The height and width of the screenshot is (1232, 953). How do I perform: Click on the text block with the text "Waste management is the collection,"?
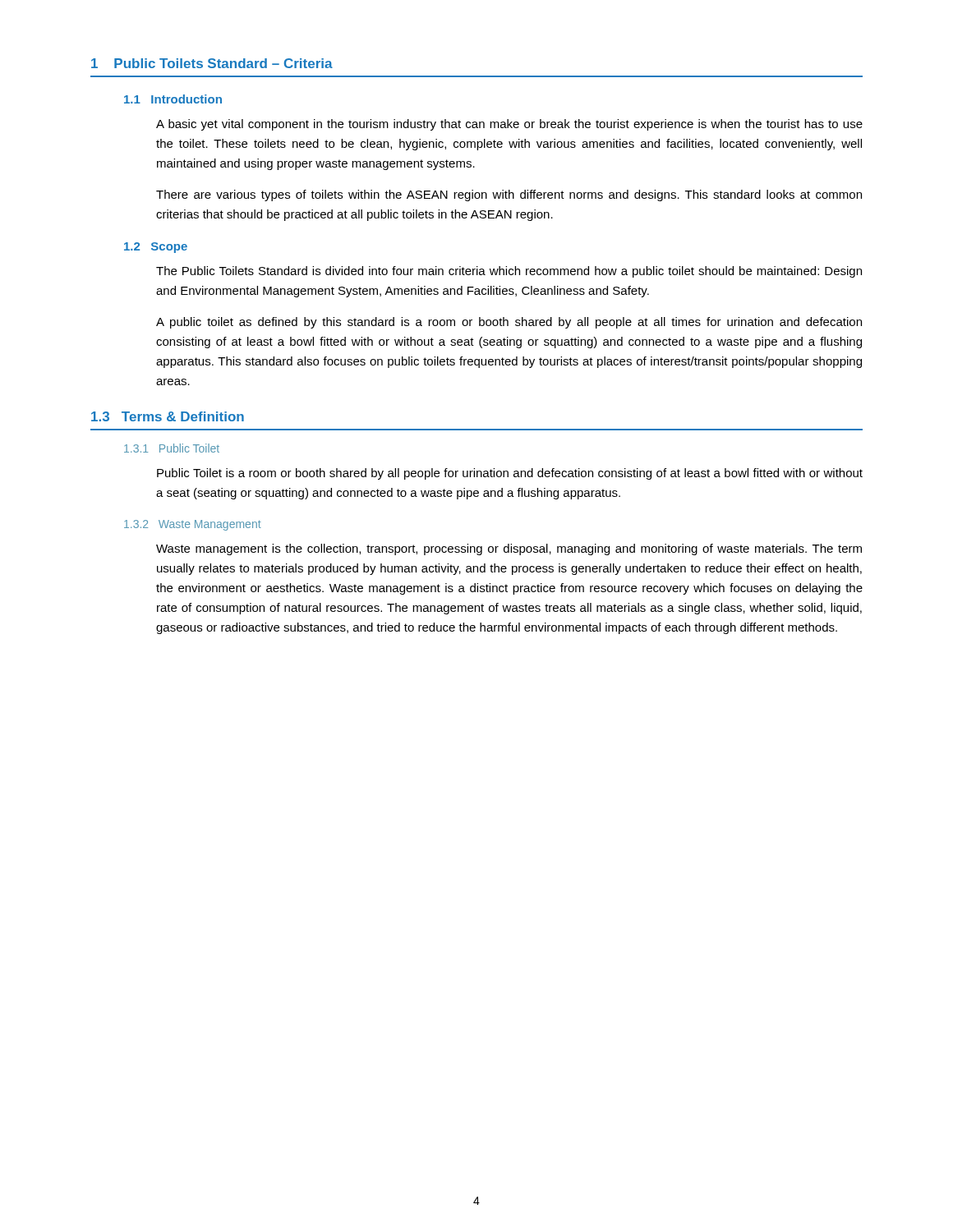coord(509,588)
